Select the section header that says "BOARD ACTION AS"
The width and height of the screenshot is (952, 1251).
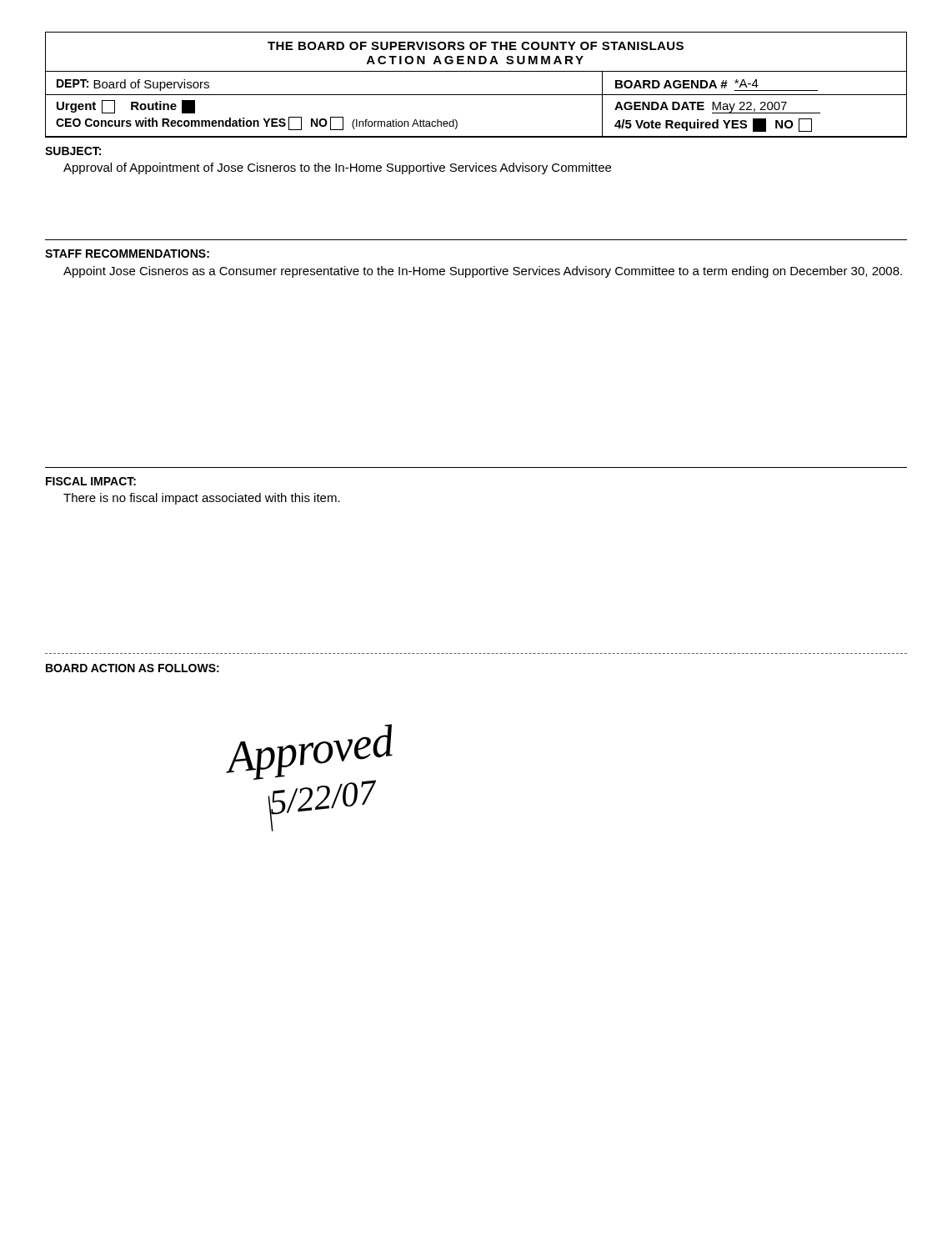point(132,668)
